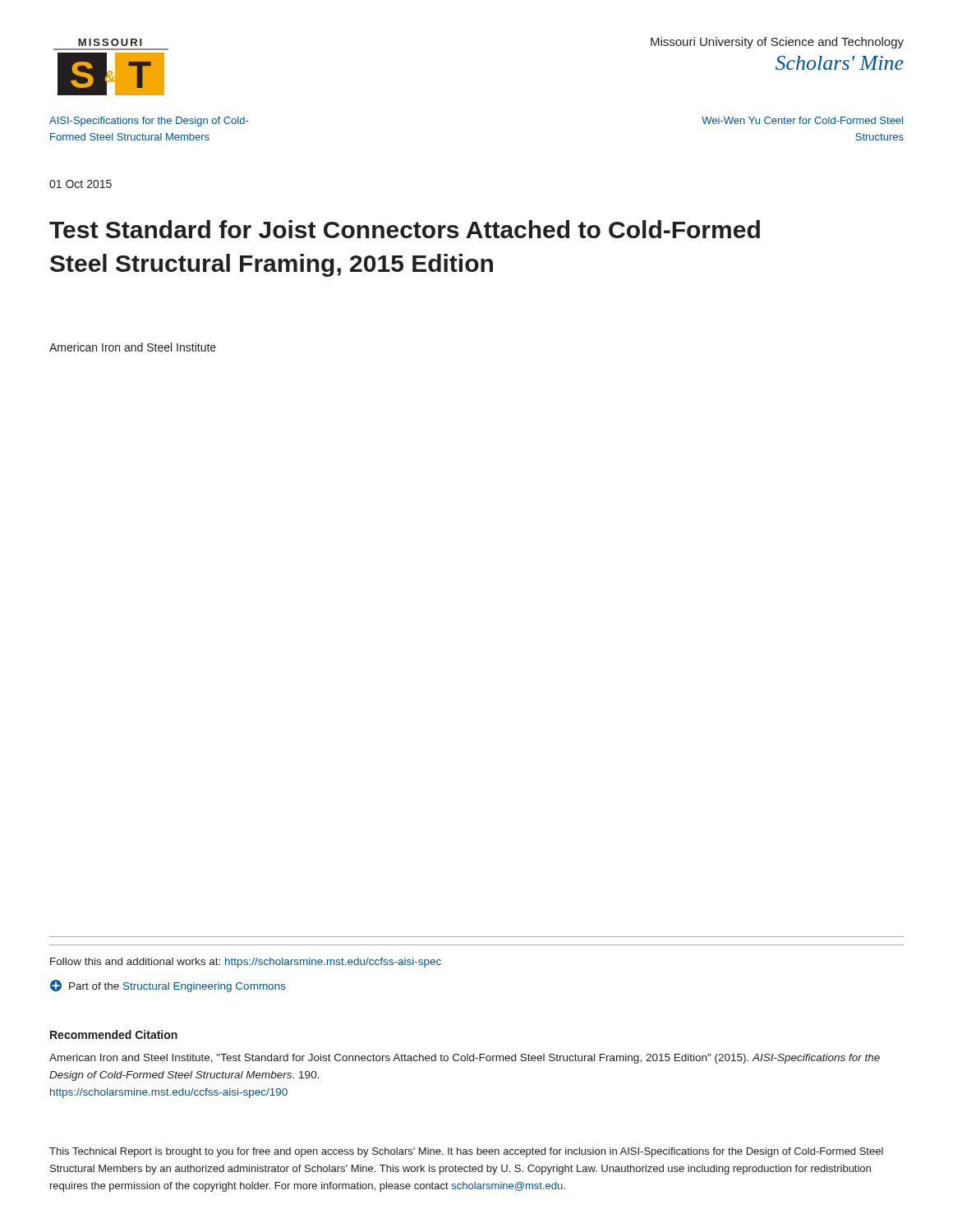Select the logo
This screenshot has width=953, height=1232.
tap(115, 67)
